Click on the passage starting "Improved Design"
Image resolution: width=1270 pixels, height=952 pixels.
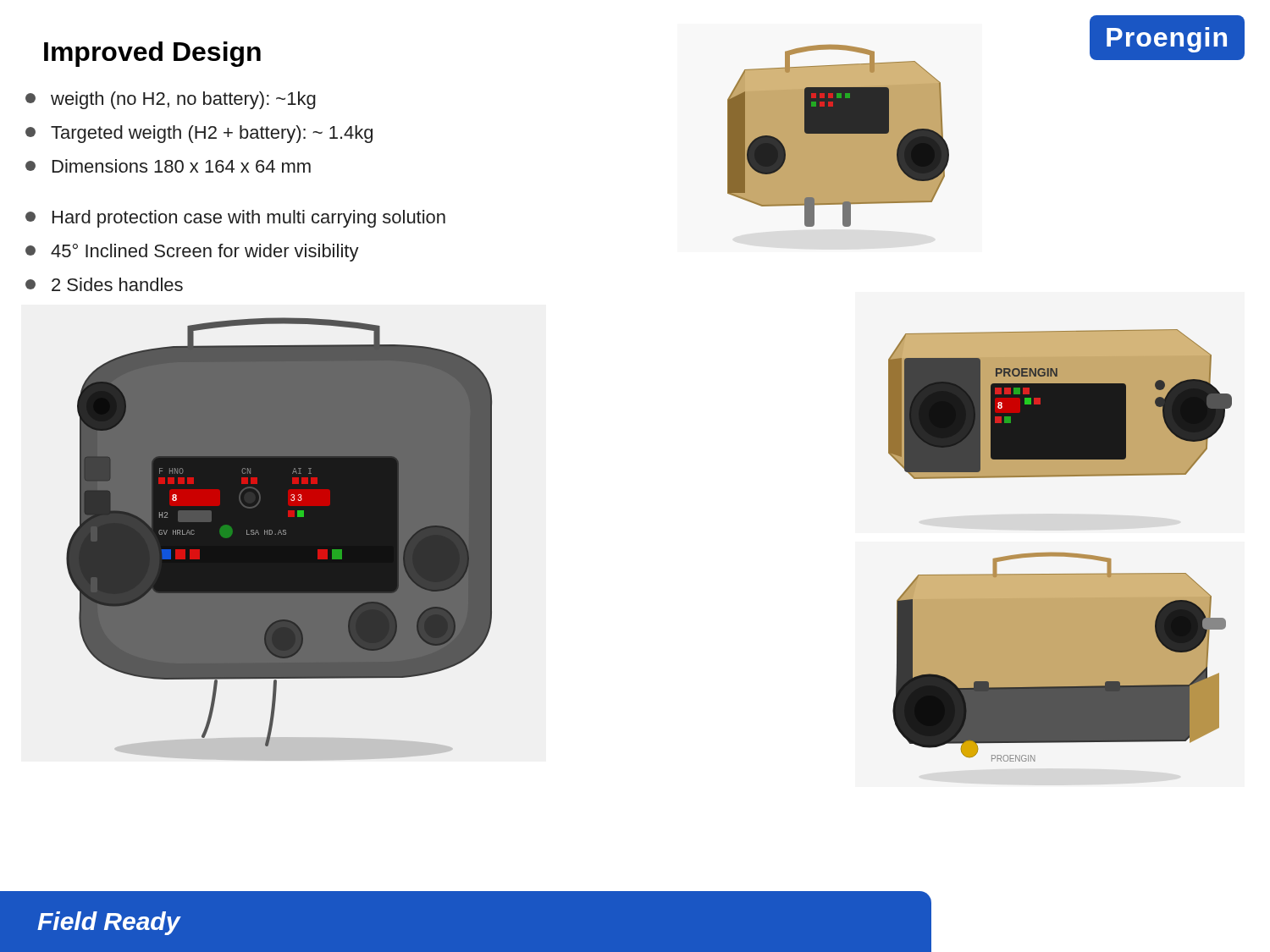pyautogui.click(x=152, y=52)
